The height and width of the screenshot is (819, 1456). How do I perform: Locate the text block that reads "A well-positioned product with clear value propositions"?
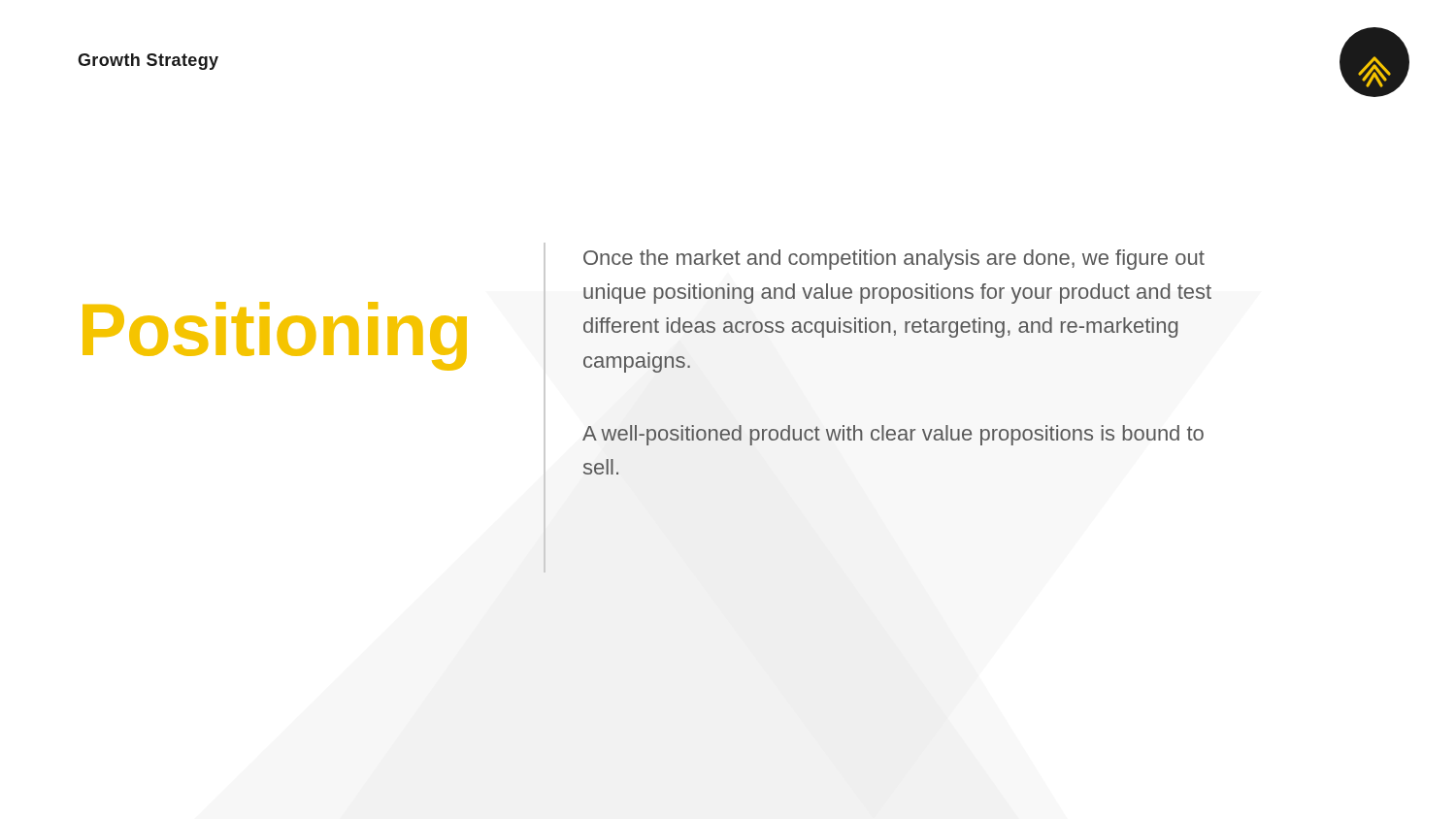pos(893,450)
